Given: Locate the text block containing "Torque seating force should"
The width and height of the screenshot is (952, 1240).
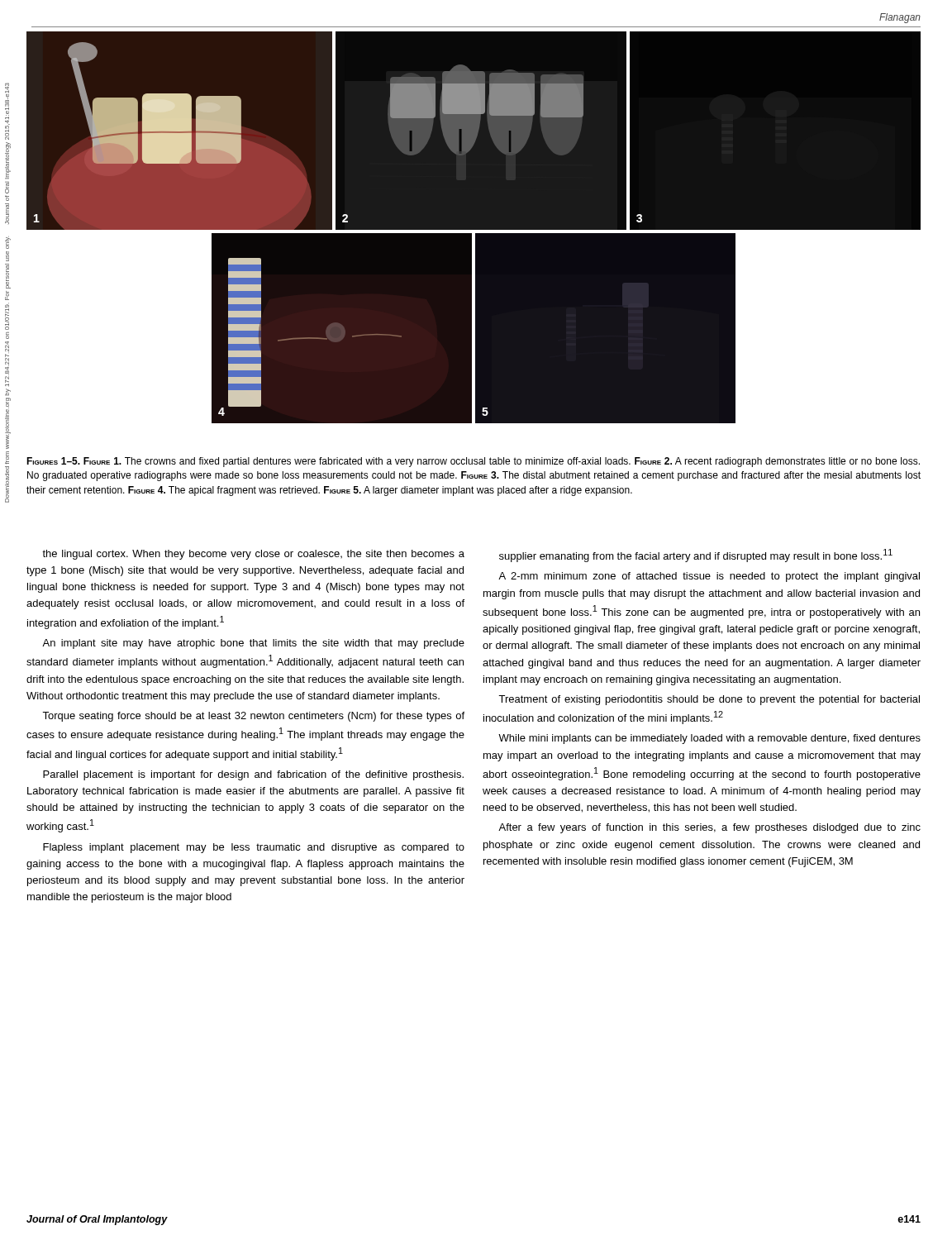Looking at the screenshot, I should click(x=245, y=735).
